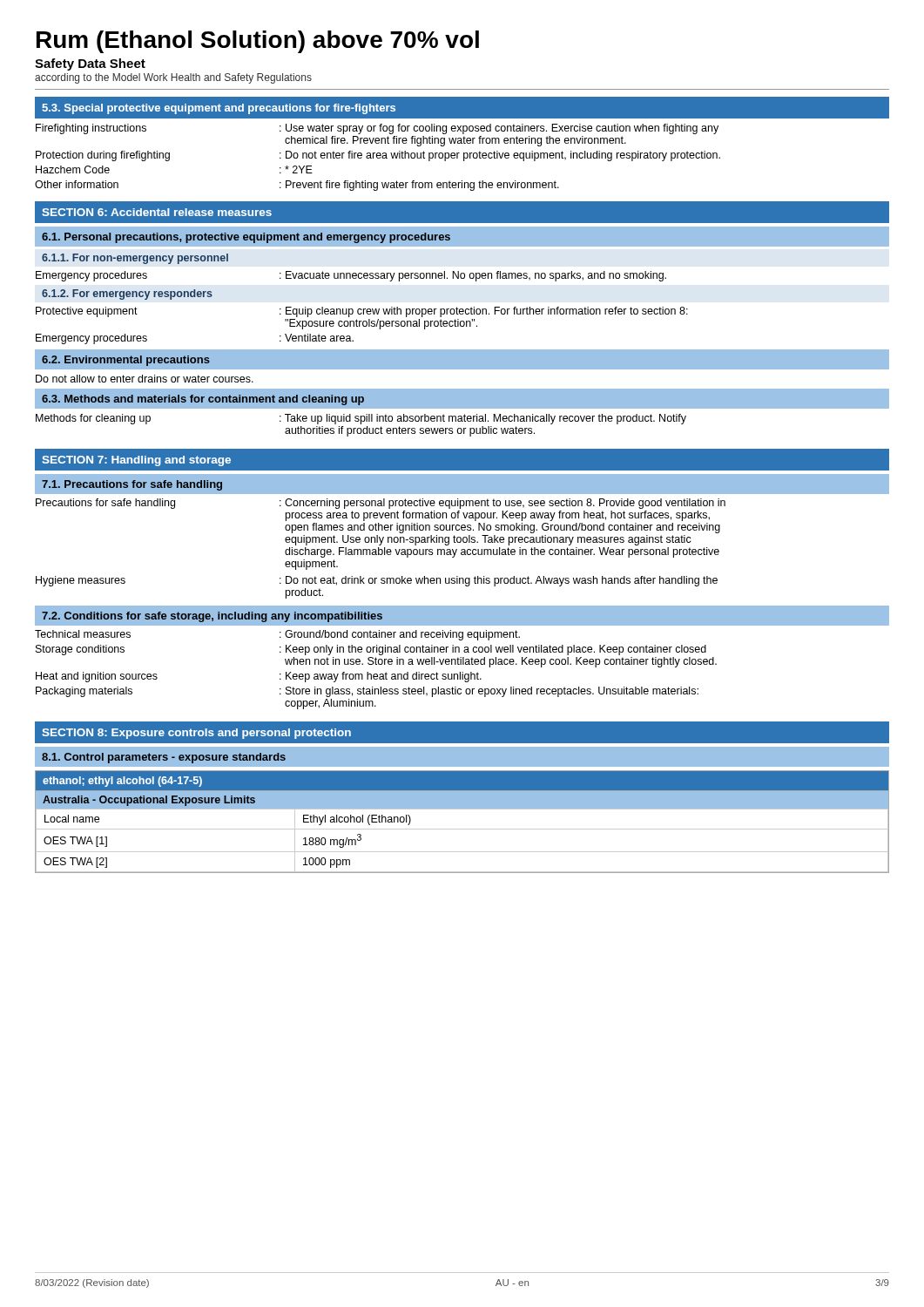Navigate to the passage starting "6.2. Environmental precautions"
This screenshot has height=1307, width=924.
tap(126, 359)
